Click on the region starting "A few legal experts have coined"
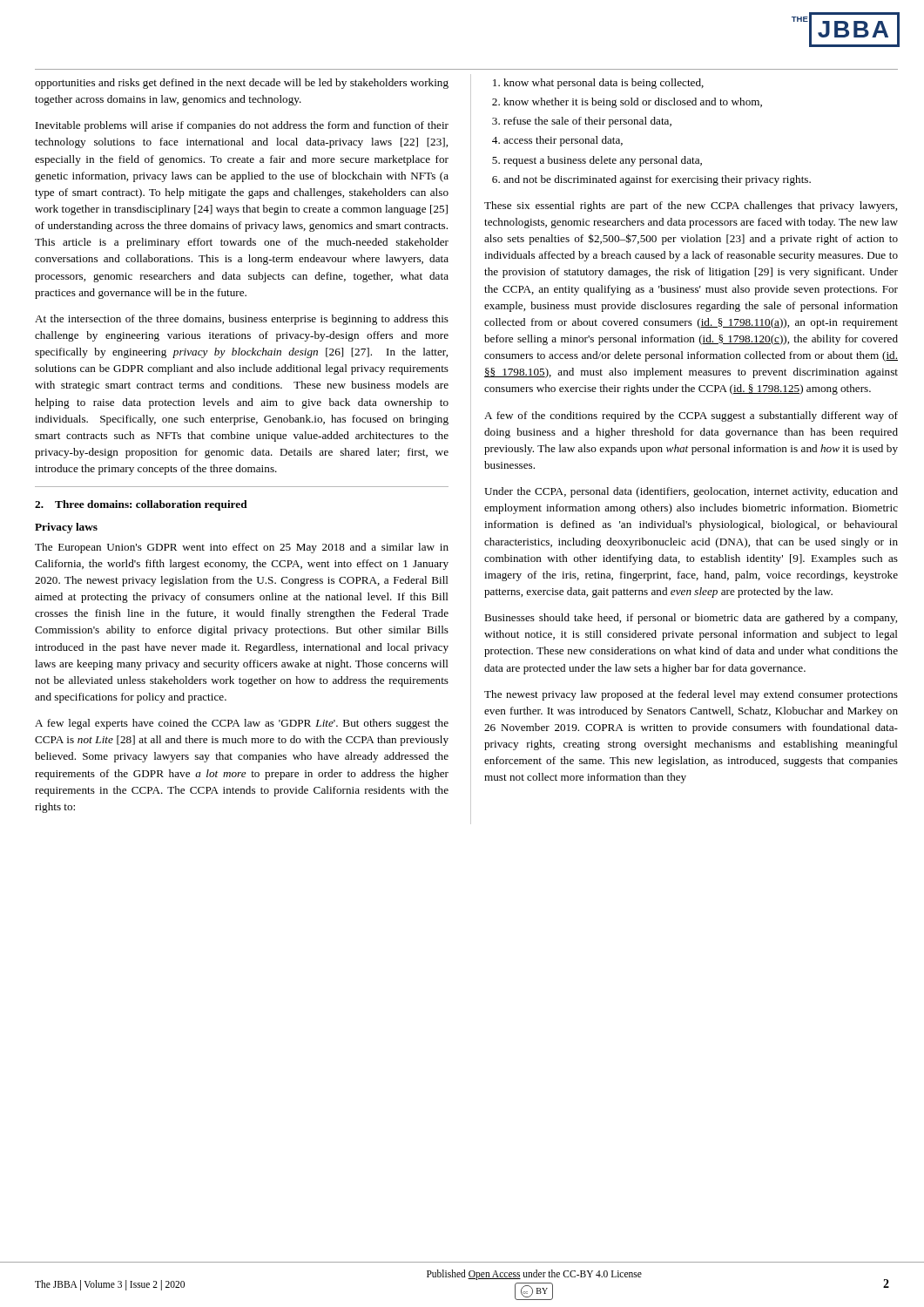924x1307 pixels. click(x=242, y=765)
